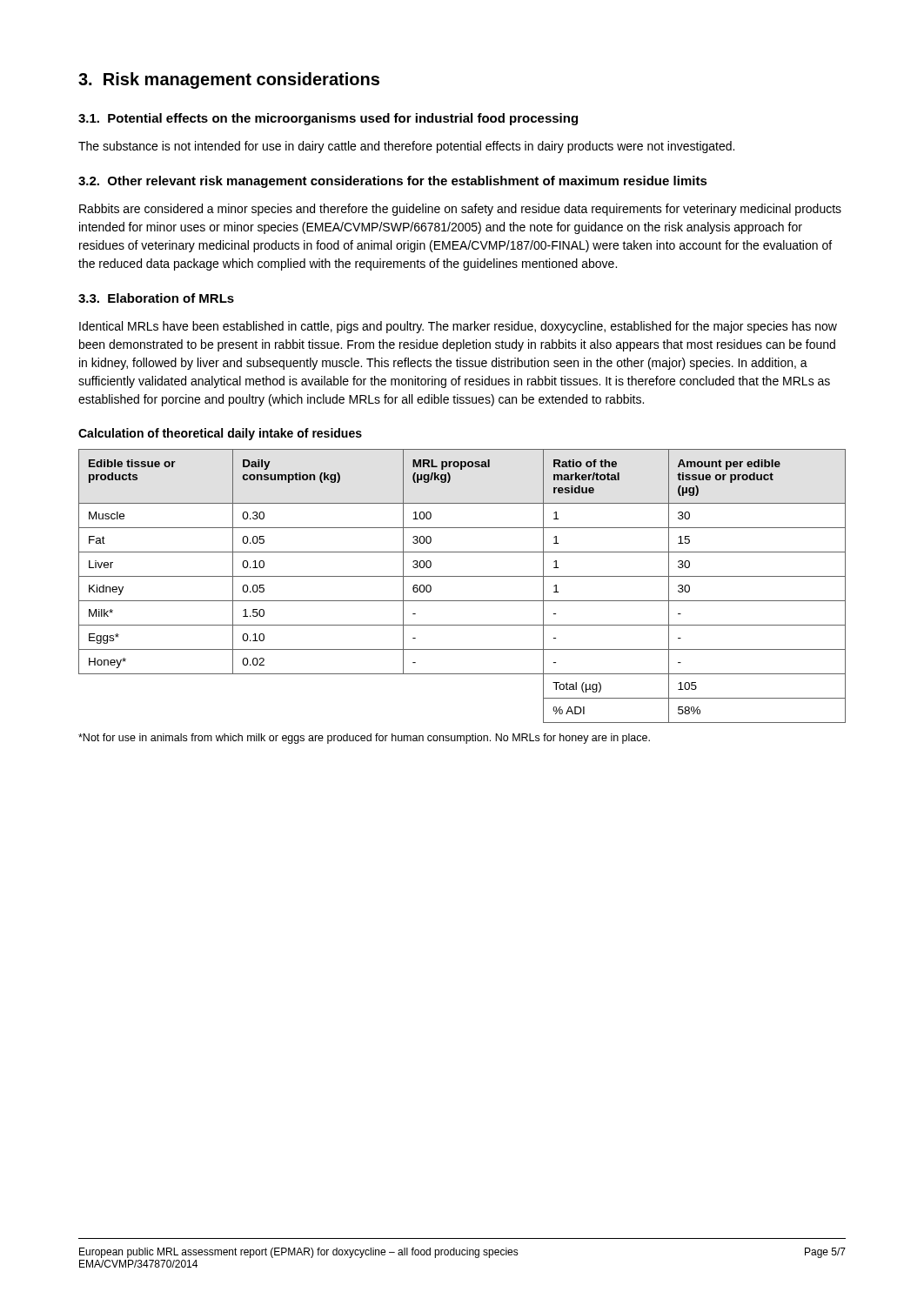Locate the block starting "3.3. Elaboration of"

[x=156, y=298]
